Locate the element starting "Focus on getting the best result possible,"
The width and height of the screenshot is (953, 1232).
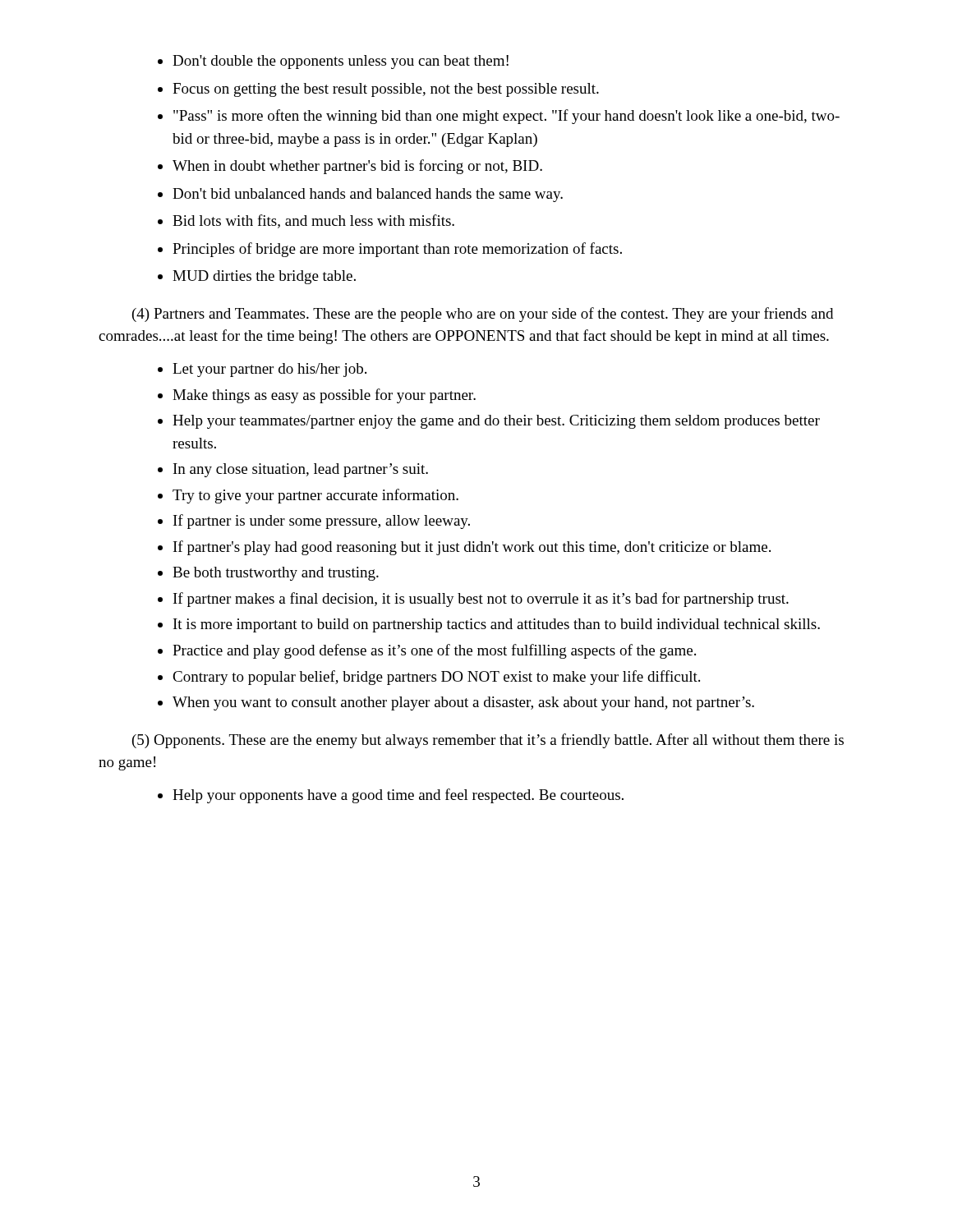[x=513, y=88]
